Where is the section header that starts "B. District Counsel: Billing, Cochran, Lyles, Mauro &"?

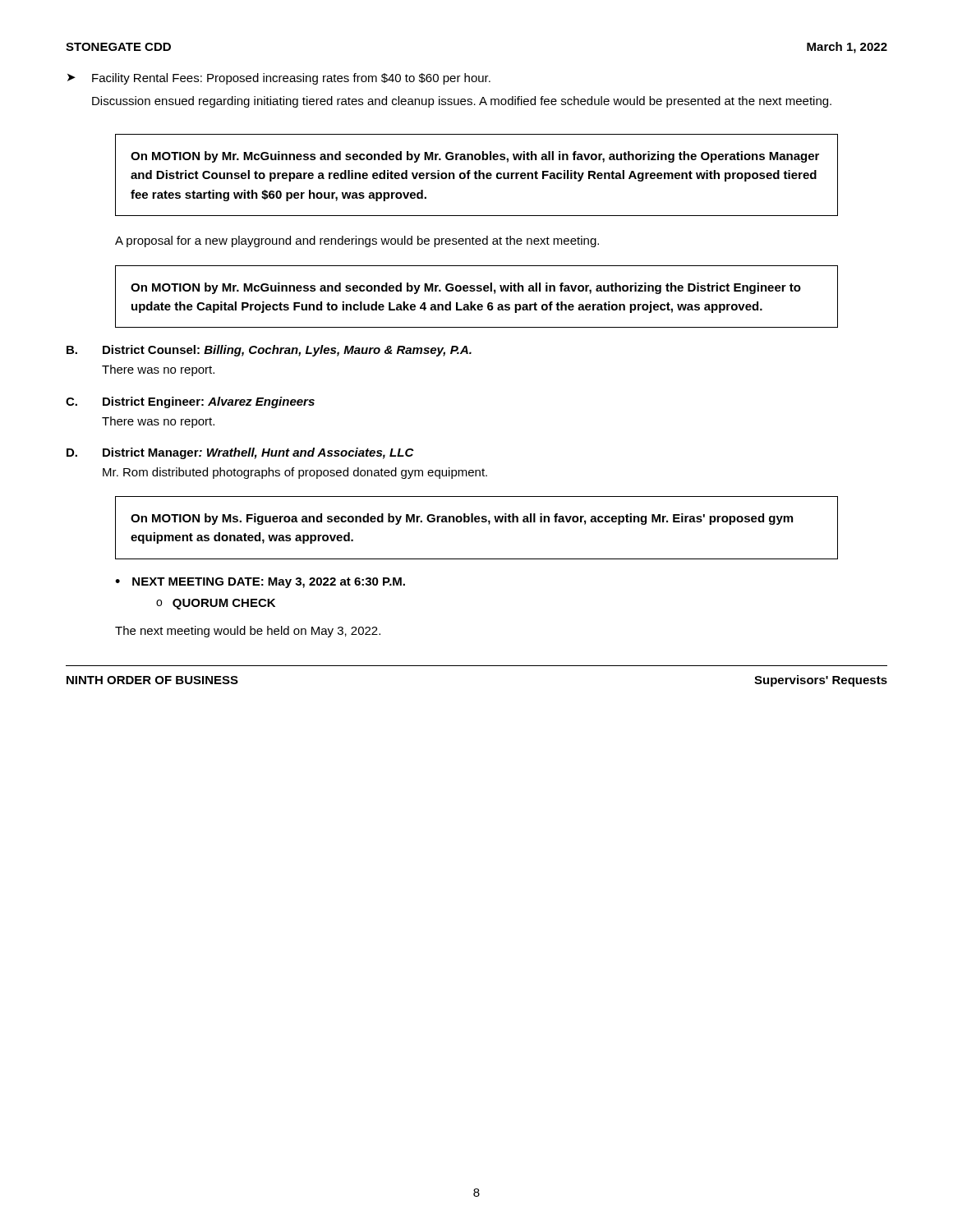pos(269,350)
